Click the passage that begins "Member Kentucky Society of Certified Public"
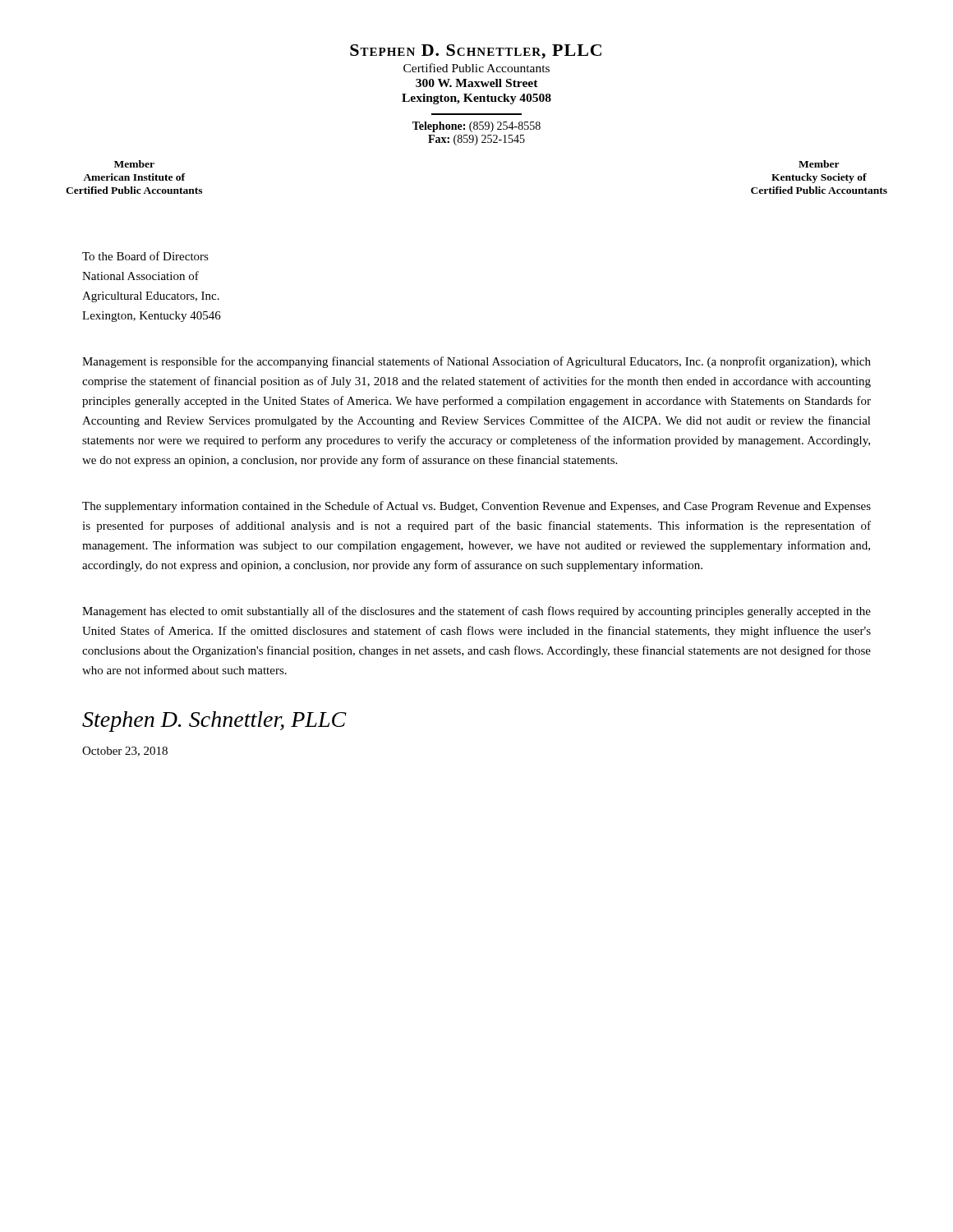Image resolution: width=953 pixels, height=1232 pixels. [819, 177]
